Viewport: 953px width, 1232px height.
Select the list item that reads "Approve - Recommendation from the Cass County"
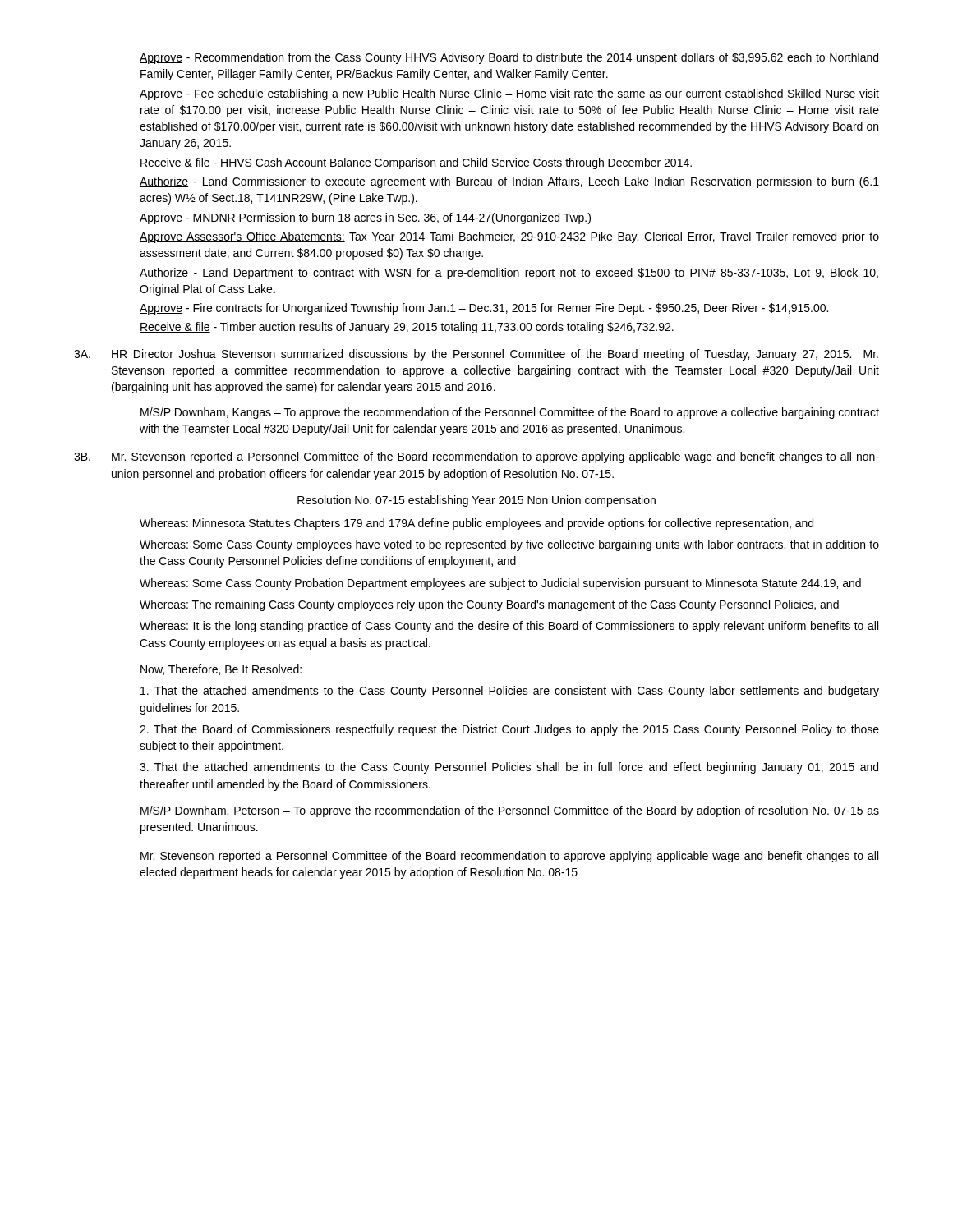pyautogui.click(x=509, y=66)
